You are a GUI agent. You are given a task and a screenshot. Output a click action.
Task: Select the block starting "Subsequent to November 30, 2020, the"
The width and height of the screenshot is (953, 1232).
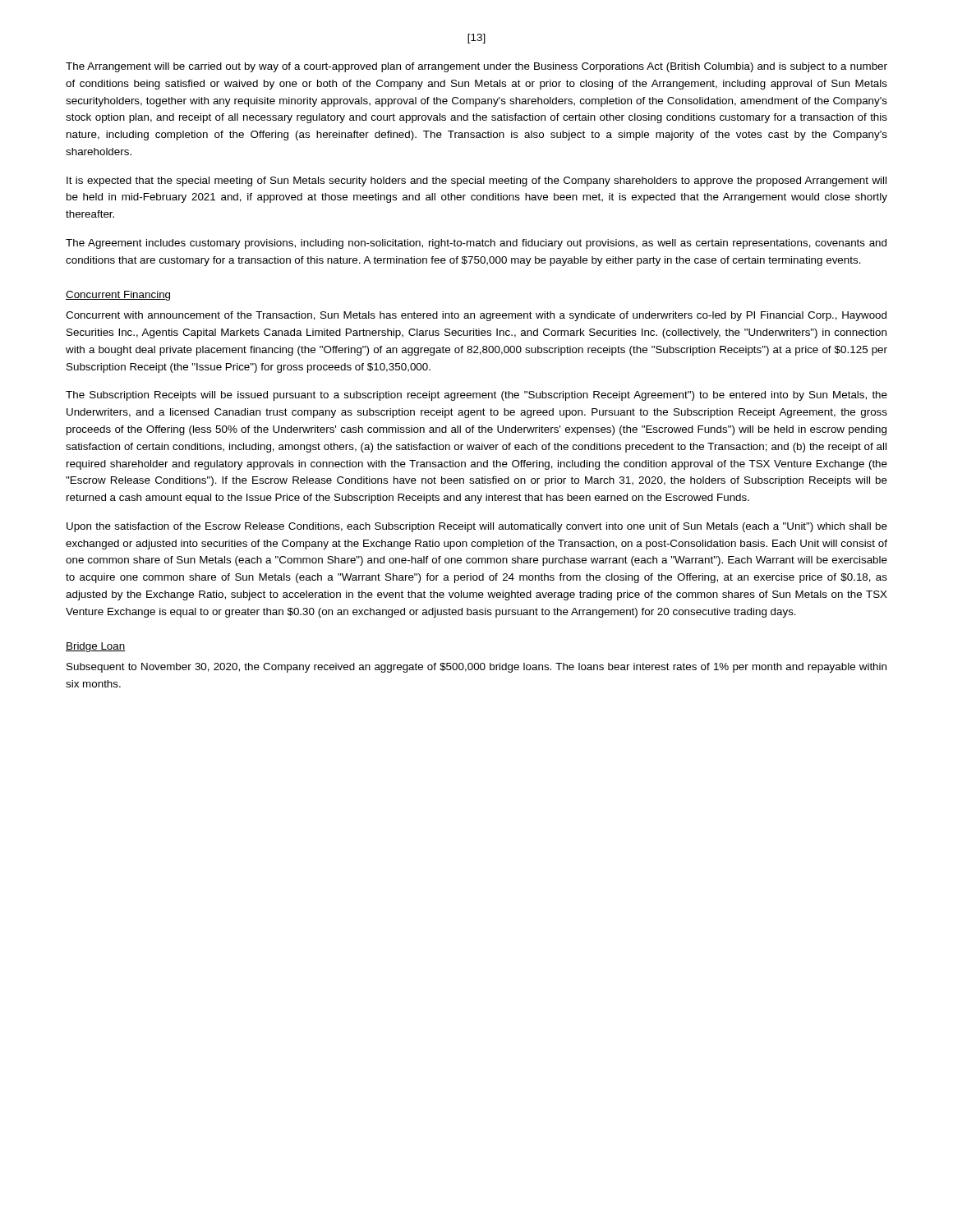[x=476, y=675]
